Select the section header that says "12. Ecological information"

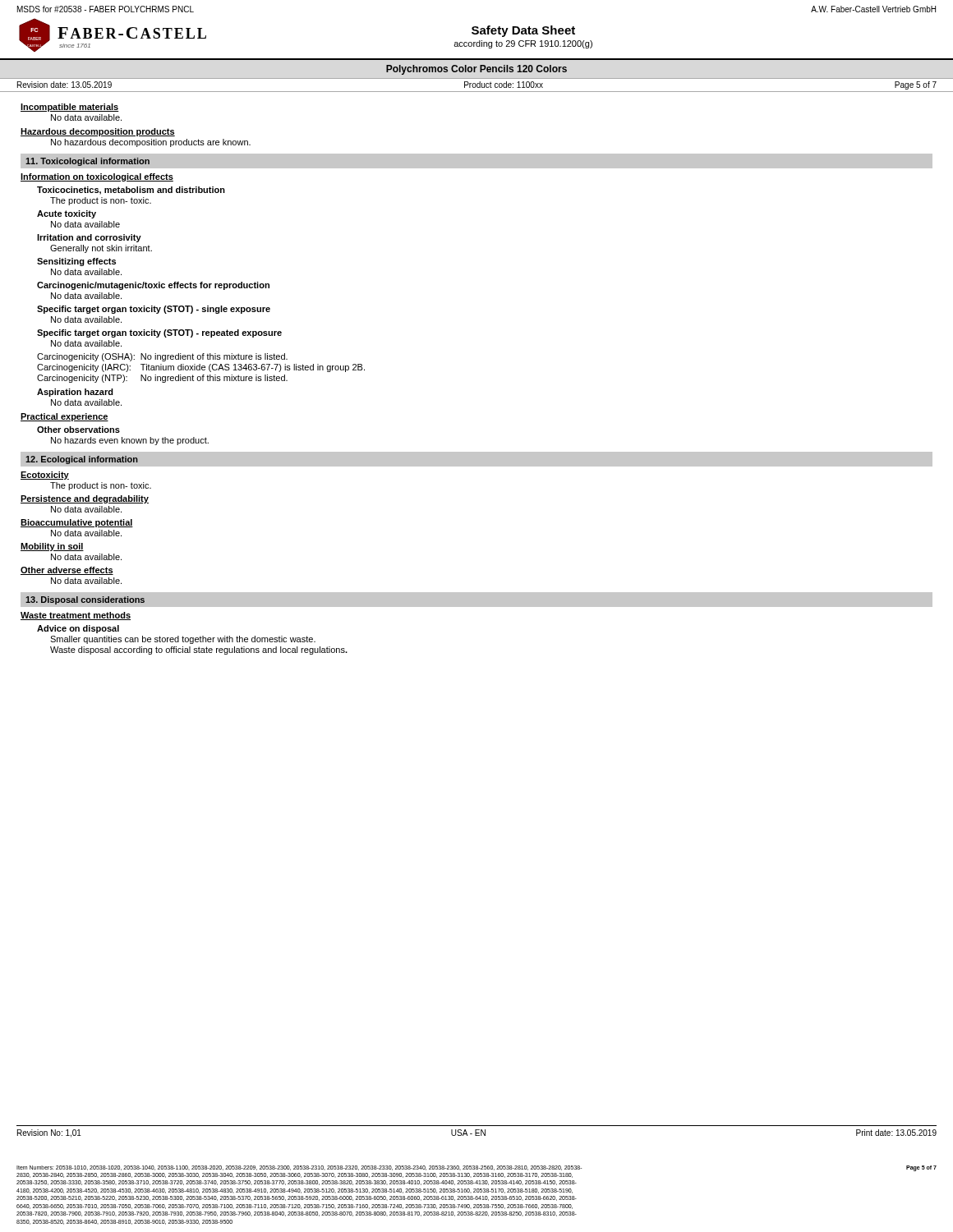[82, 459]
